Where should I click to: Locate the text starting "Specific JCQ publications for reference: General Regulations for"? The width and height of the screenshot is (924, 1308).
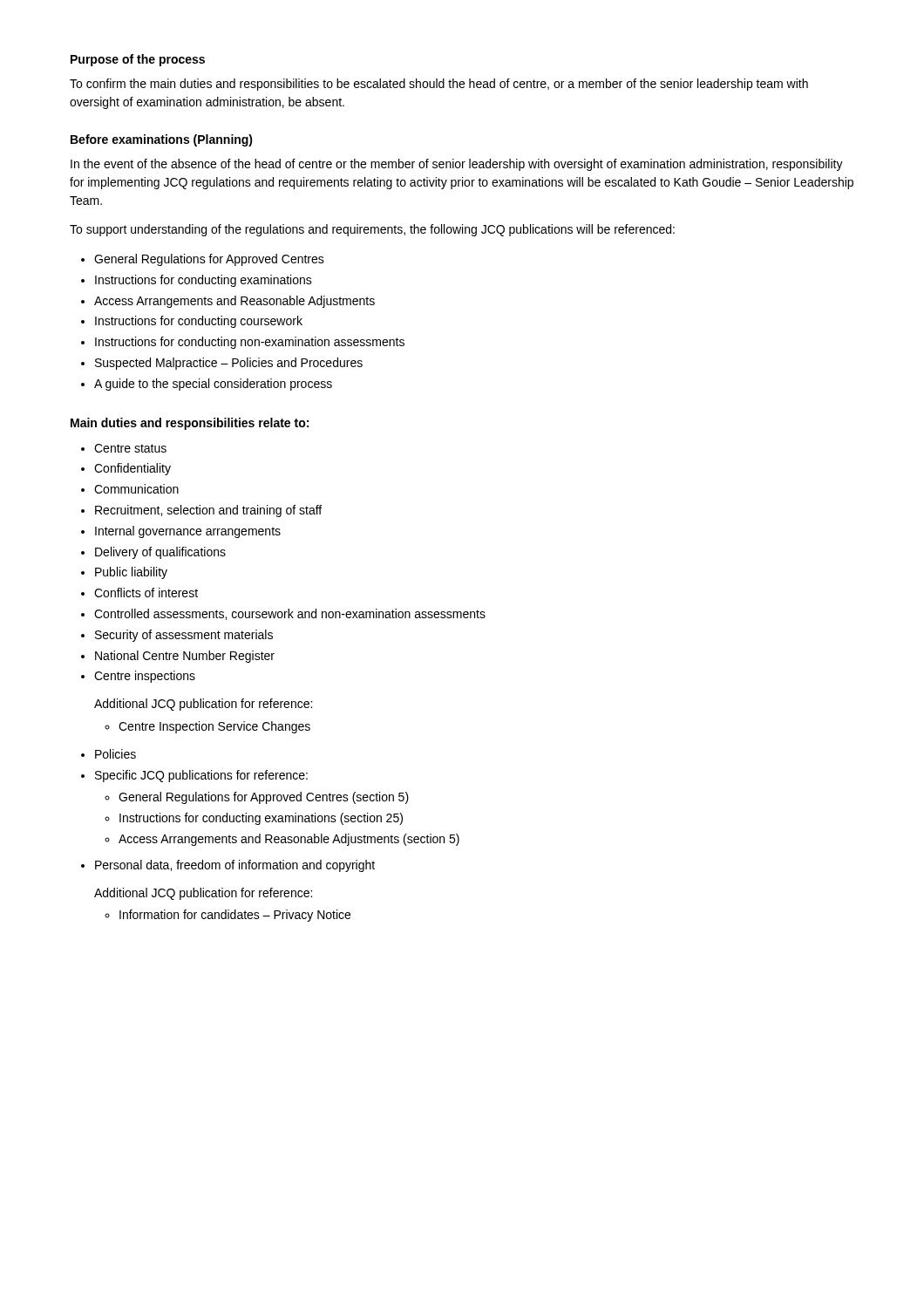[201, 776]
